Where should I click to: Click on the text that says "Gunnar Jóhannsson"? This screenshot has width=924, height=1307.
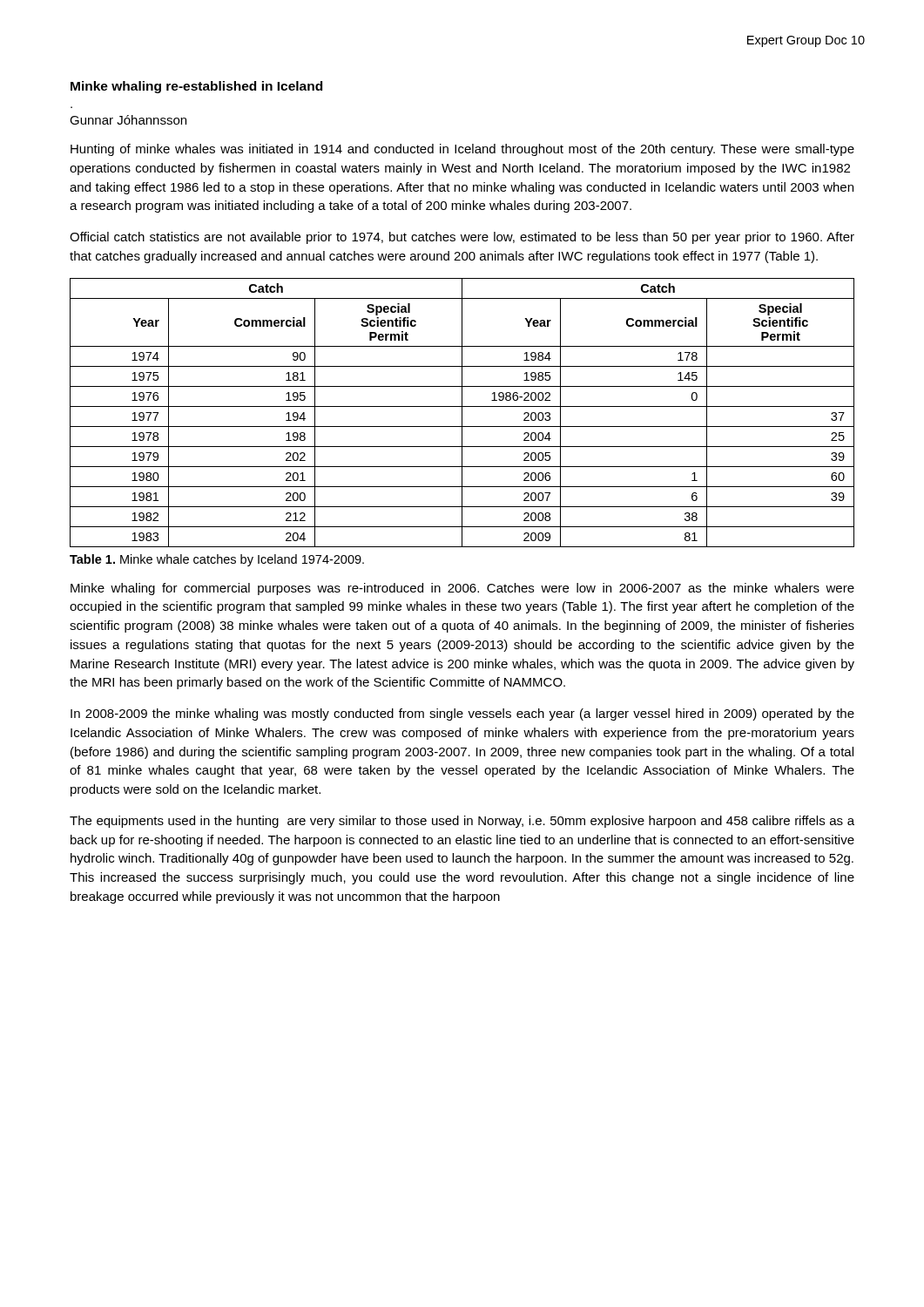coord(128,120)
